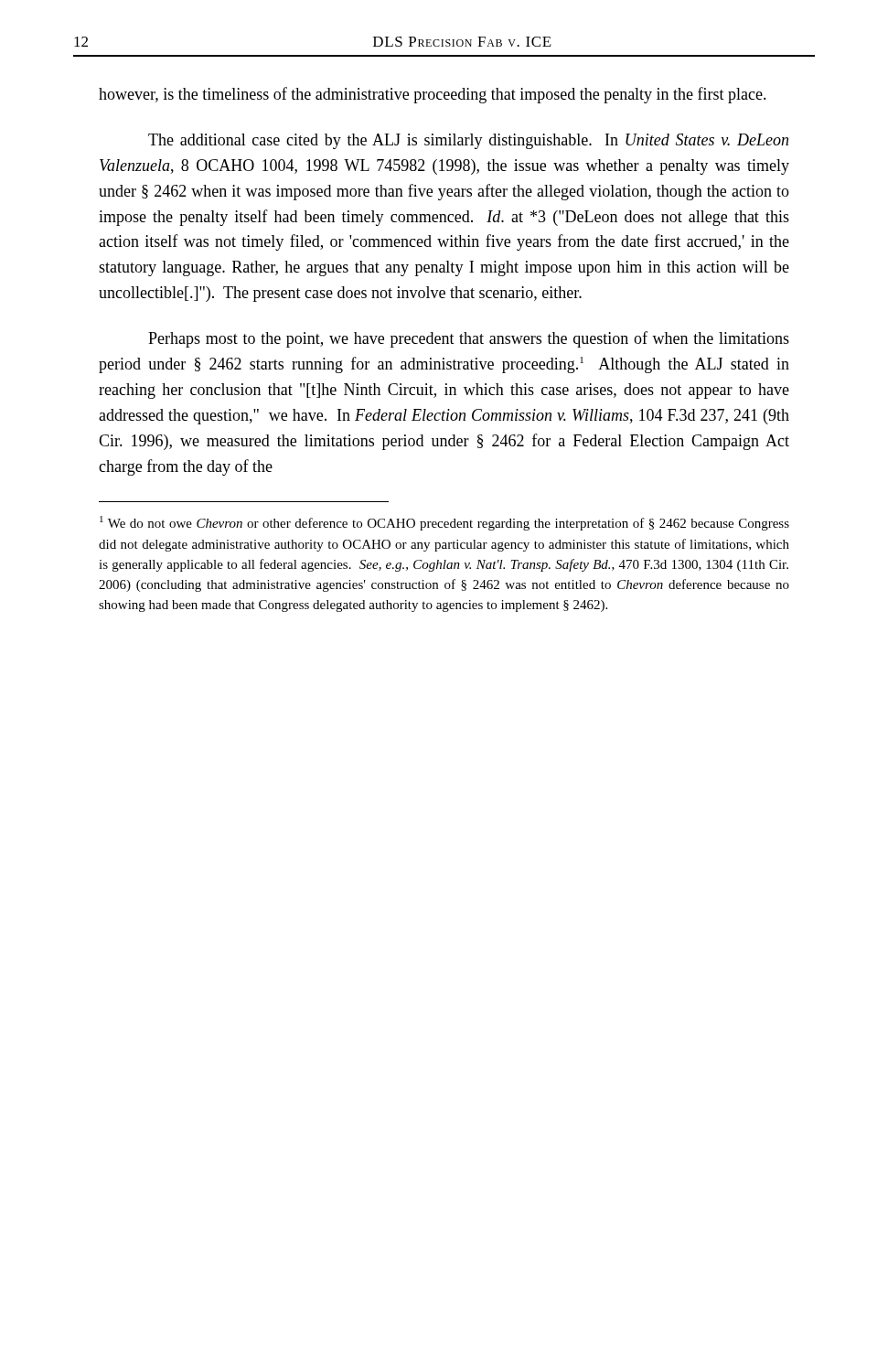Find the block on this page that starts "however, is the"
888x1372 pixels.
[433, 94]
